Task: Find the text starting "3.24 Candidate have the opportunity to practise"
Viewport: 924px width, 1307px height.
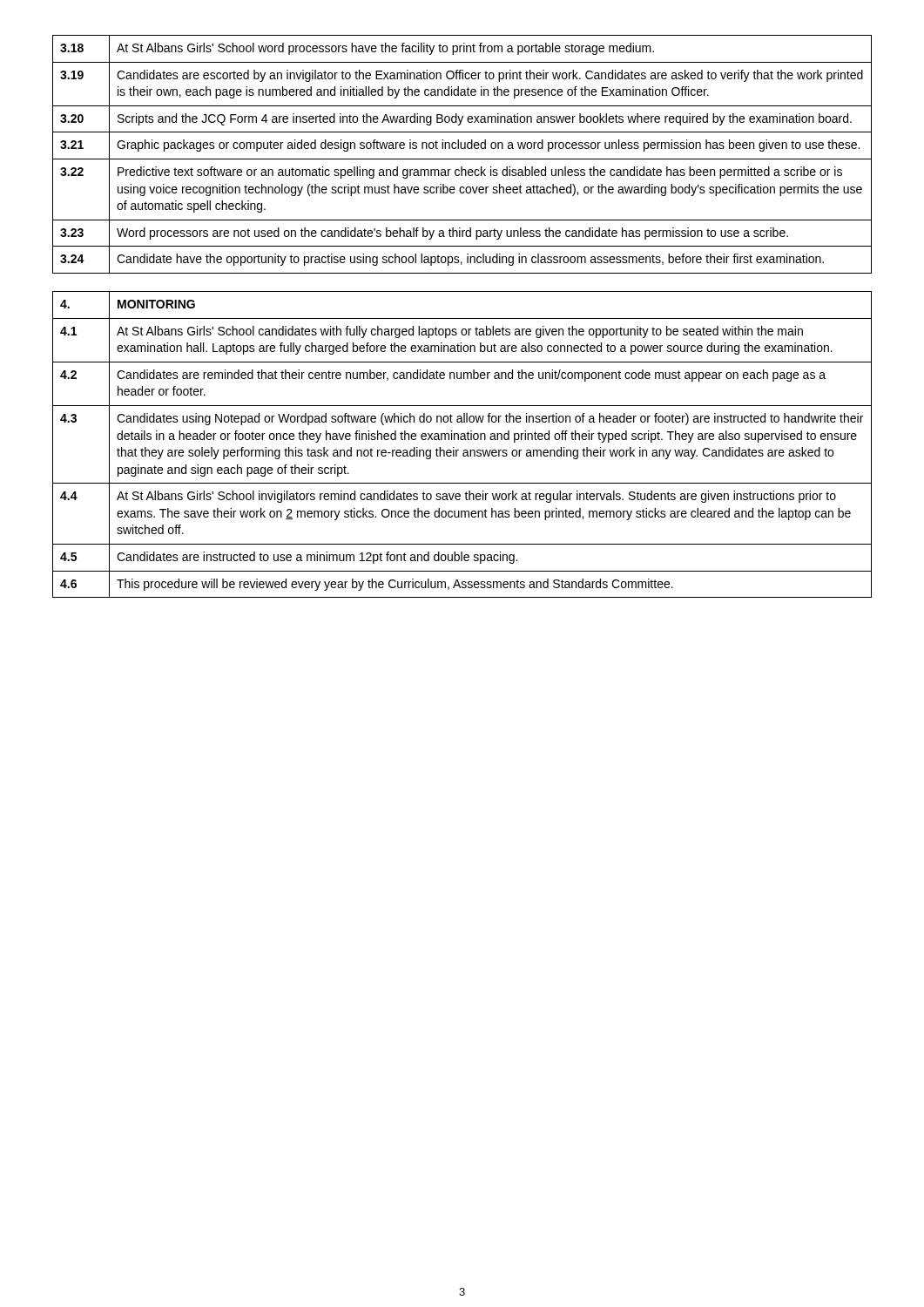Action: [x=462, y=260]
